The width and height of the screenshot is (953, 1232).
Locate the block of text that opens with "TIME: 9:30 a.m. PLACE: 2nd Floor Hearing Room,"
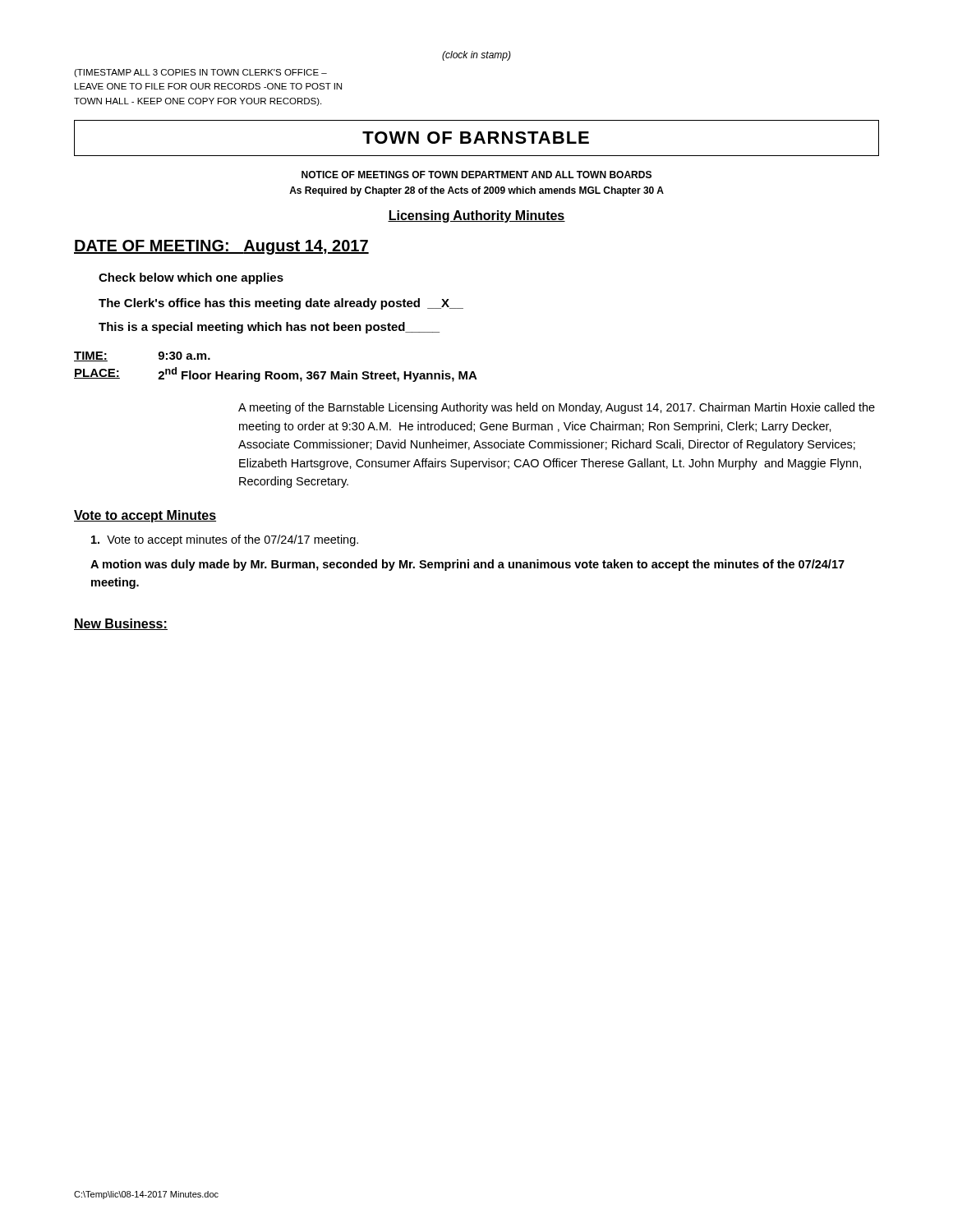click(476, 365)
